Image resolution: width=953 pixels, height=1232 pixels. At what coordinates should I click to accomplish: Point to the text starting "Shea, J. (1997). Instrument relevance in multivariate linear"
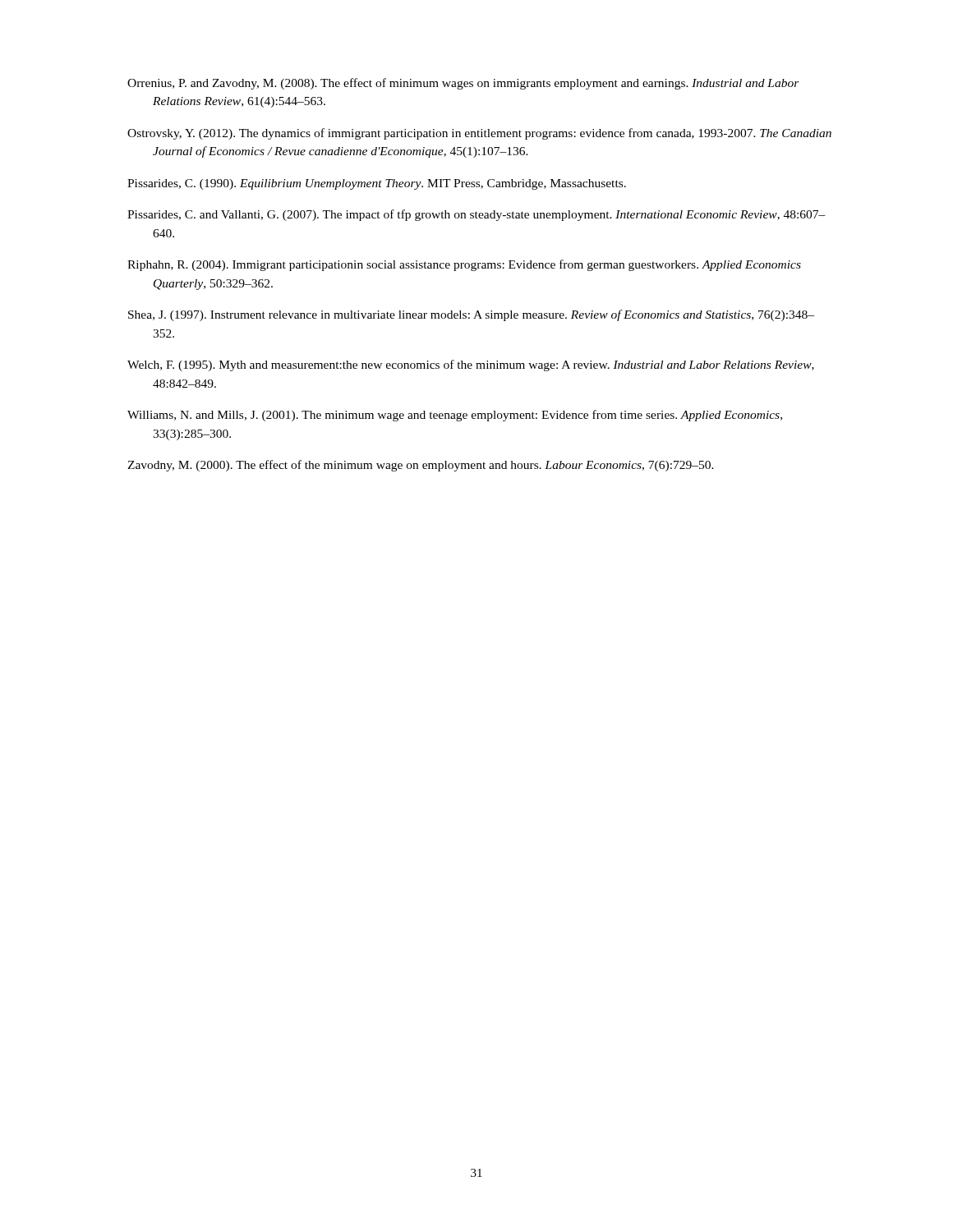tap(471, 324)
